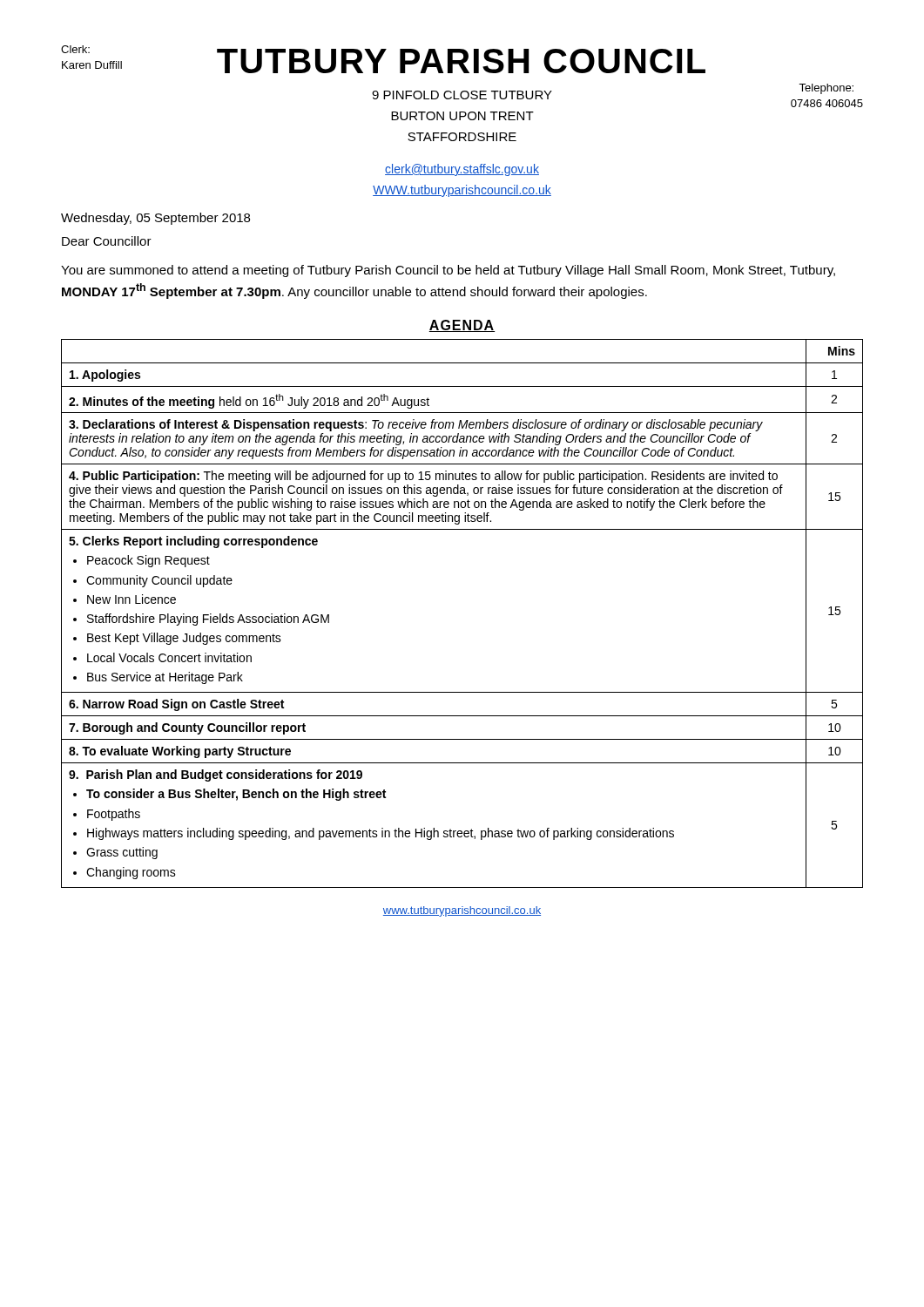
Task: Find the title
Action: (462, 61)
